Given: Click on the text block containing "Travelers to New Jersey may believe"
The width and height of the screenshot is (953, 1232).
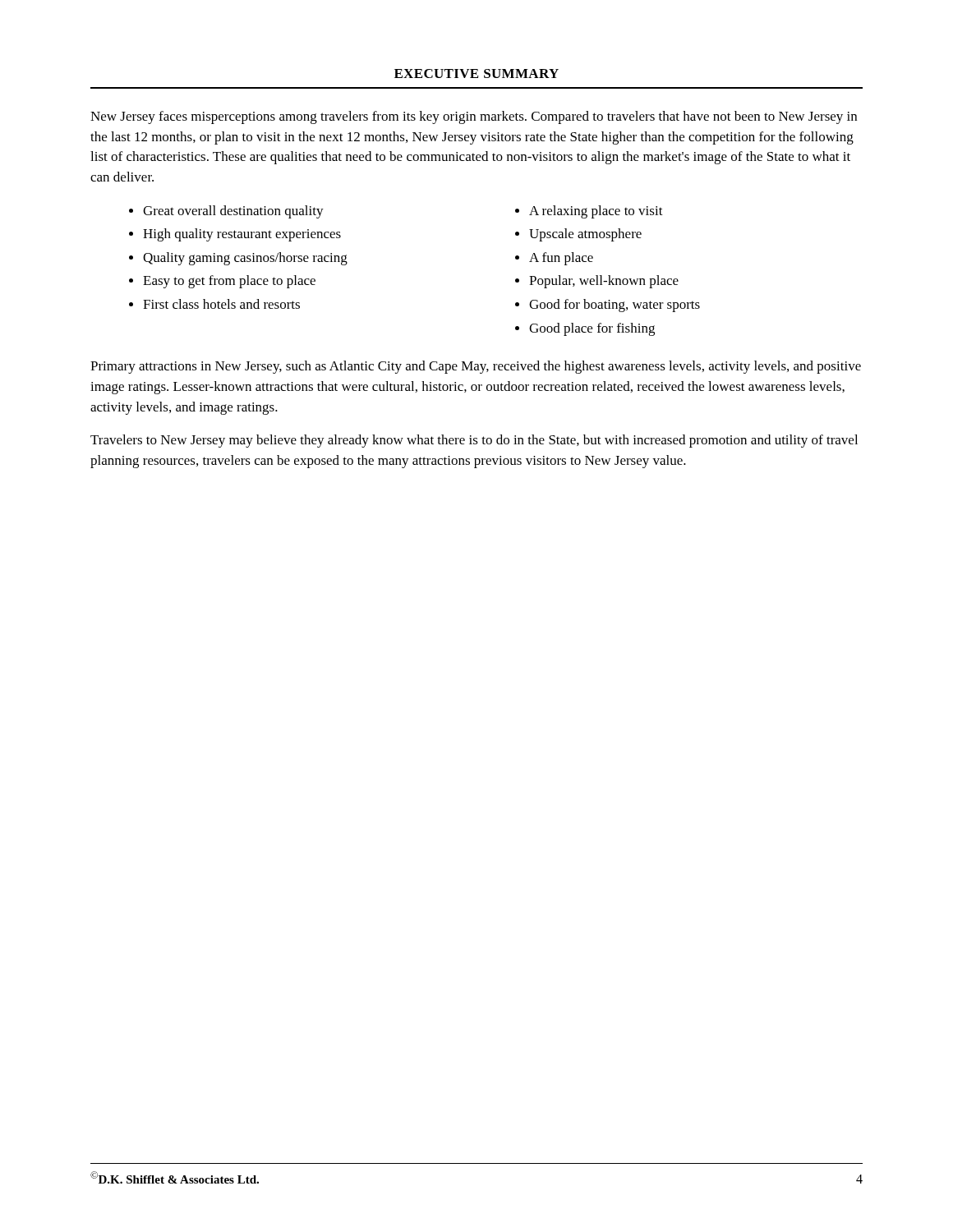Looking at the screenshot, I should click(x=474, y=450).
